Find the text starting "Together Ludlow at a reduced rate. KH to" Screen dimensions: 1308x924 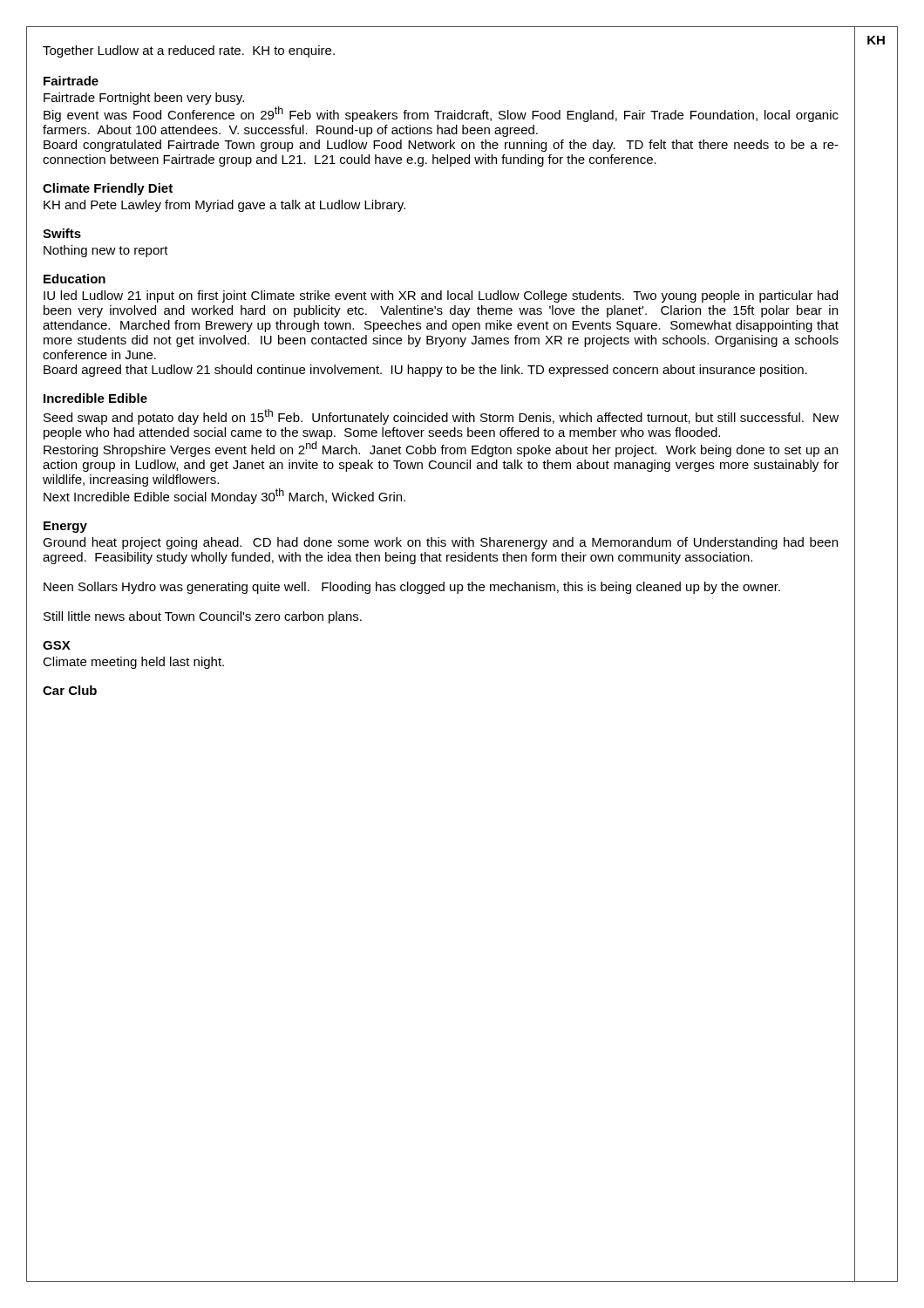click(189, 50)
